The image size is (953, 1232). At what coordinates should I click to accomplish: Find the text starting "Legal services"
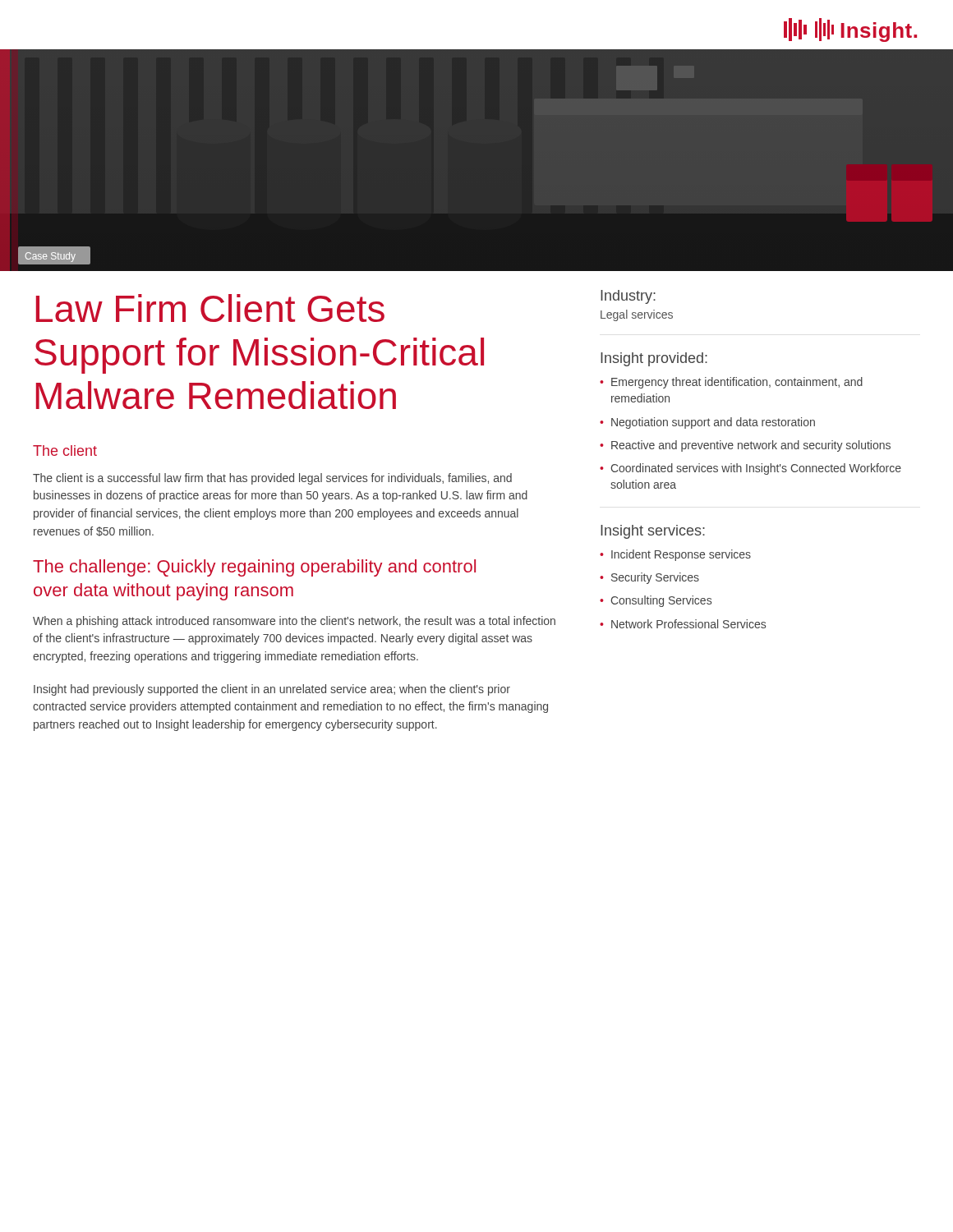pos(637,315)
